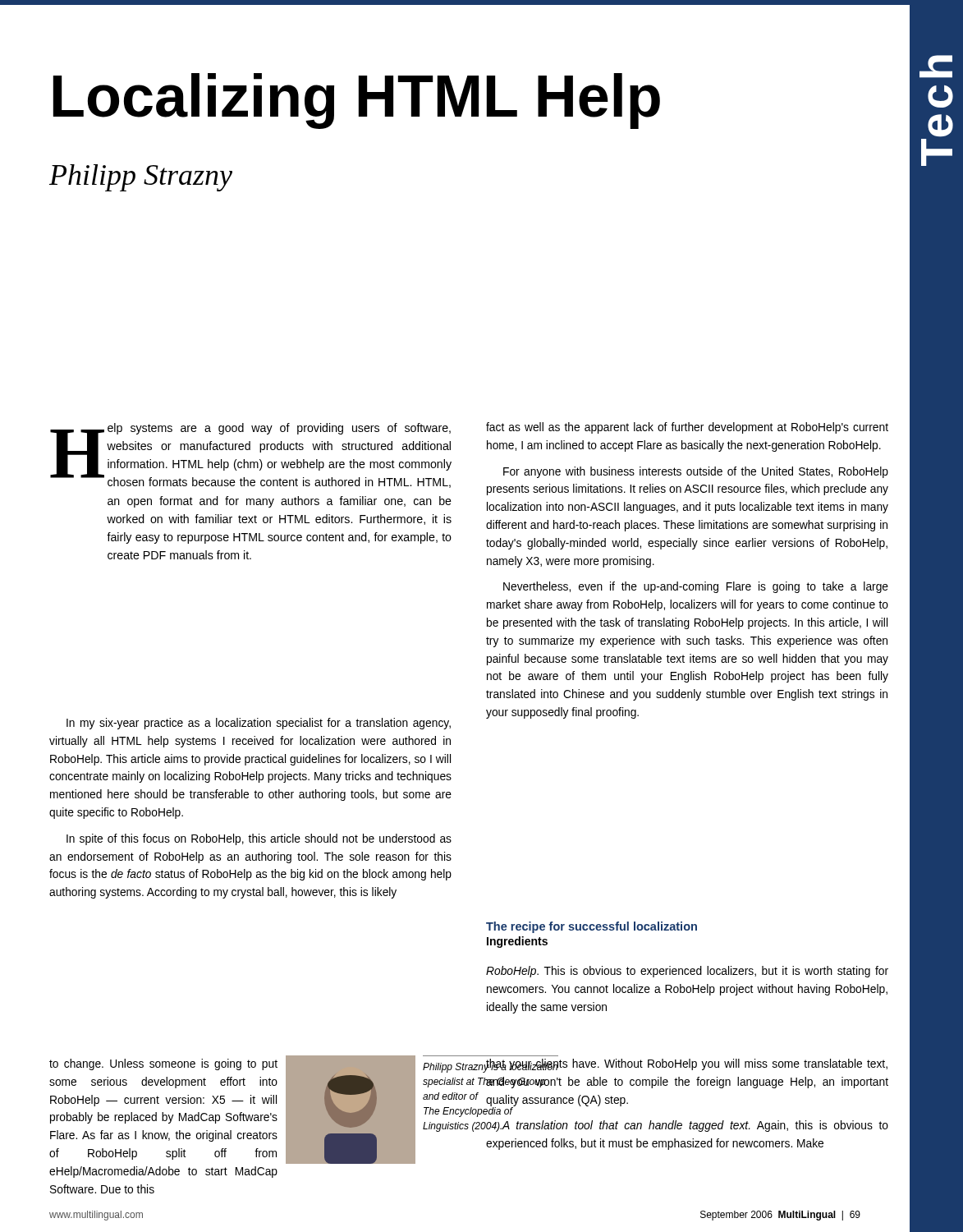Select the text block with the text "that your clients have. Without RoboHelp"
The height and width of the screenshot is (1232, 963).
687,1064
